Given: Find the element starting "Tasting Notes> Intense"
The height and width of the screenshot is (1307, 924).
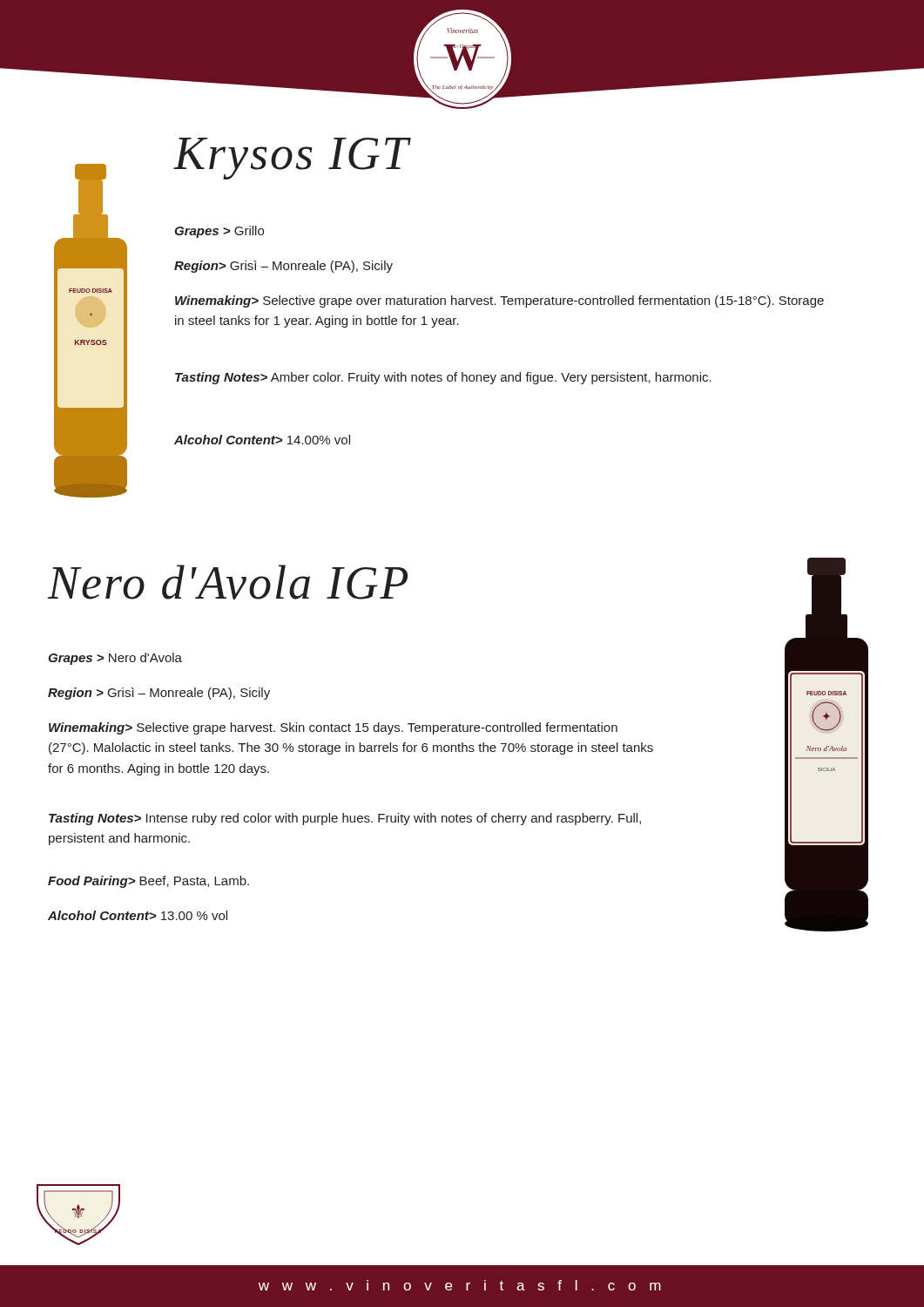Looking at the screenshot, I should point(353,828).
